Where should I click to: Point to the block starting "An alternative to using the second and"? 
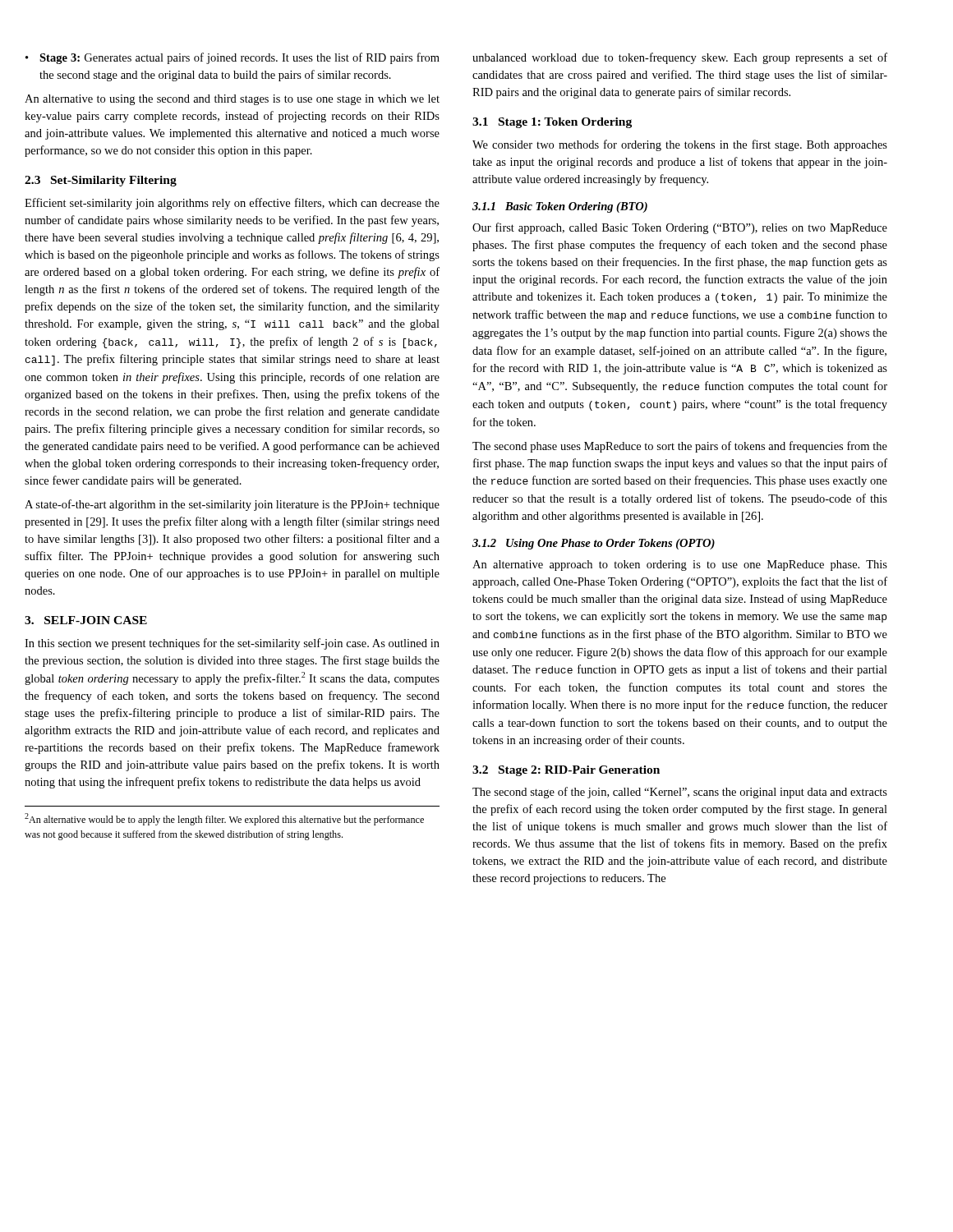[x=232, y=125]
